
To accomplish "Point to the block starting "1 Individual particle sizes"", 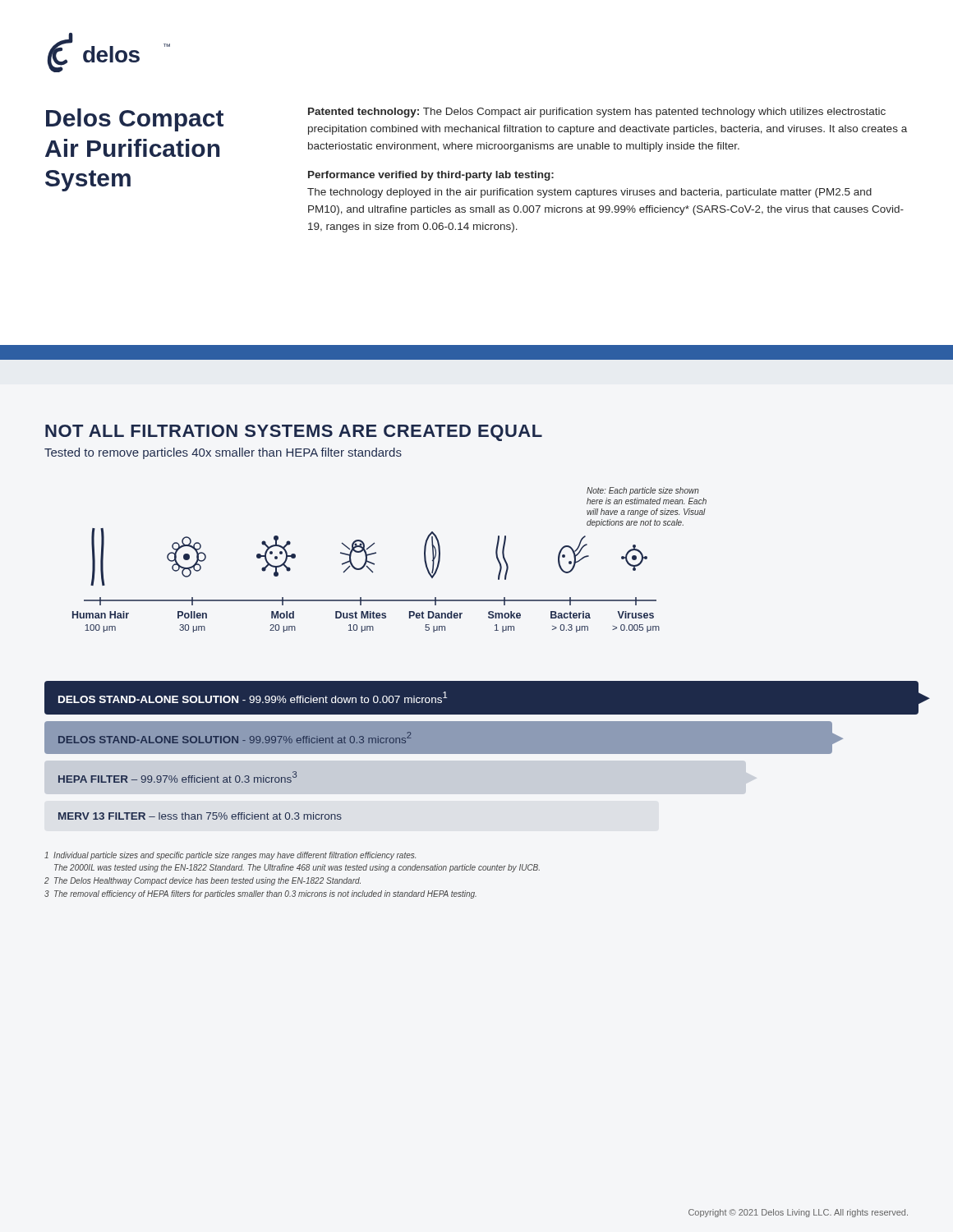I will coord(476,861).
